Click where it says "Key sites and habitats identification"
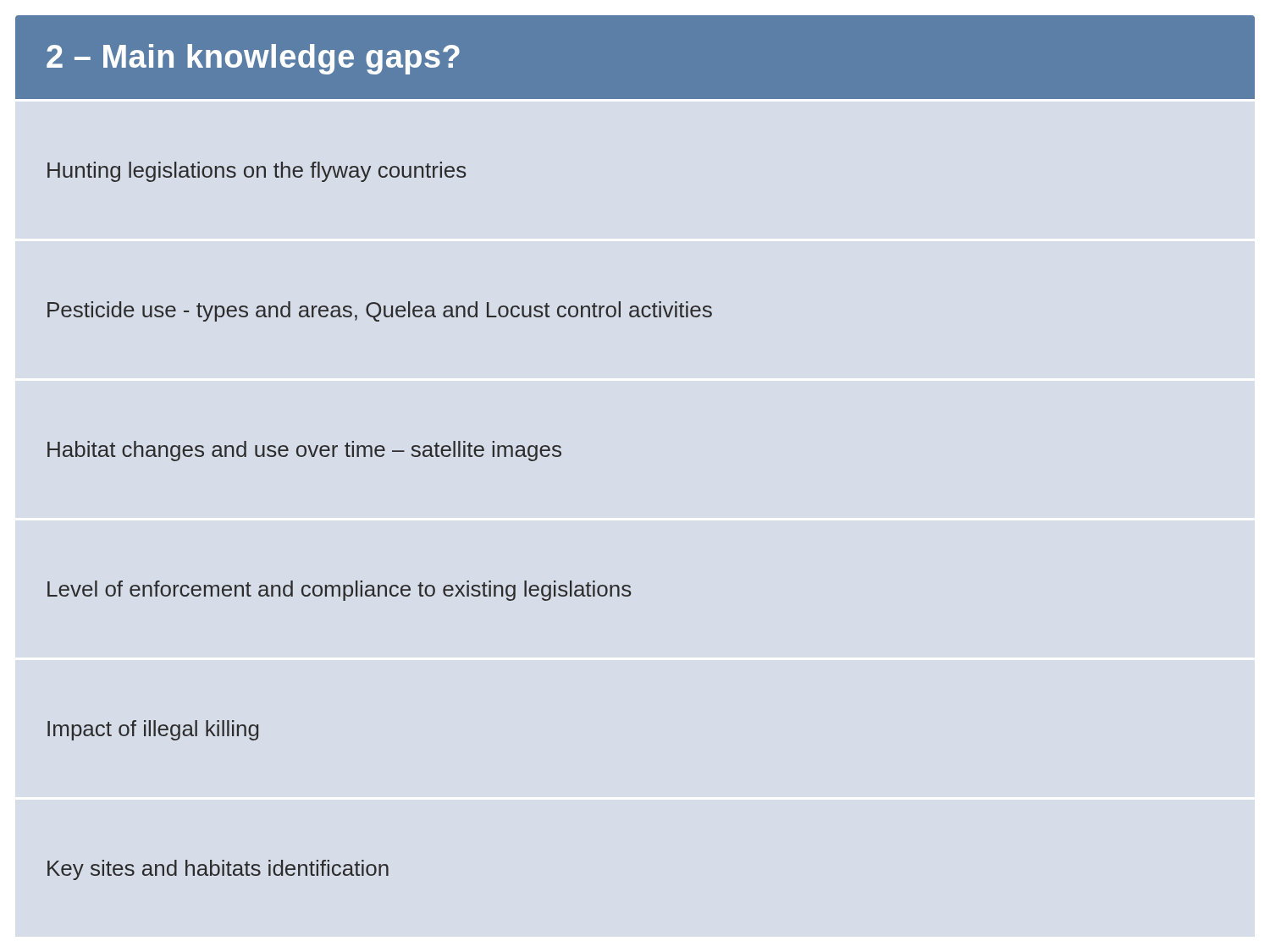1270x952 pixels. (x=218, y=868)
